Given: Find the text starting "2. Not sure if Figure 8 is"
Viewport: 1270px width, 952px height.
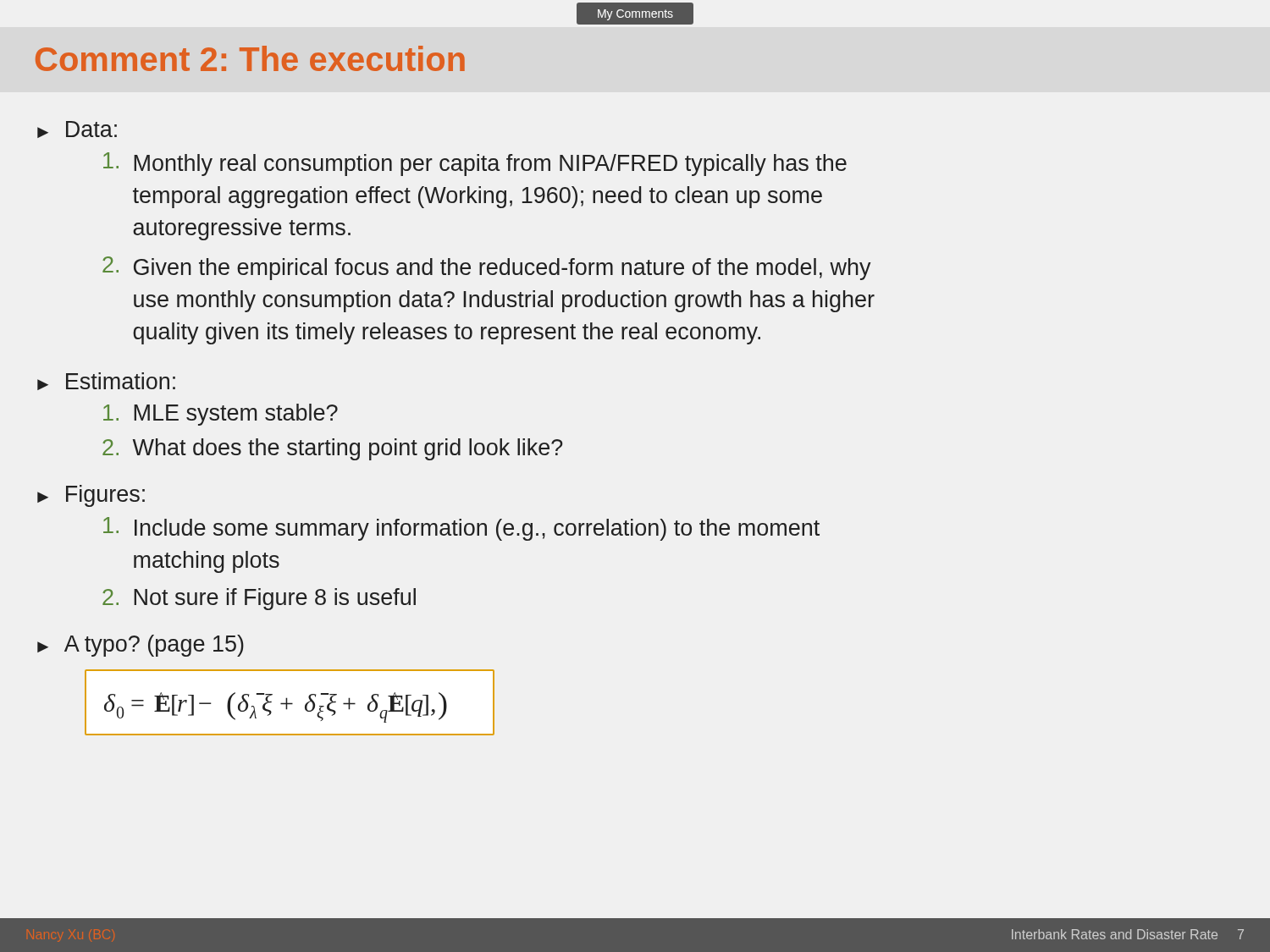Looking at the screenshot, I should pyautogui.click(x=259, y=598).
